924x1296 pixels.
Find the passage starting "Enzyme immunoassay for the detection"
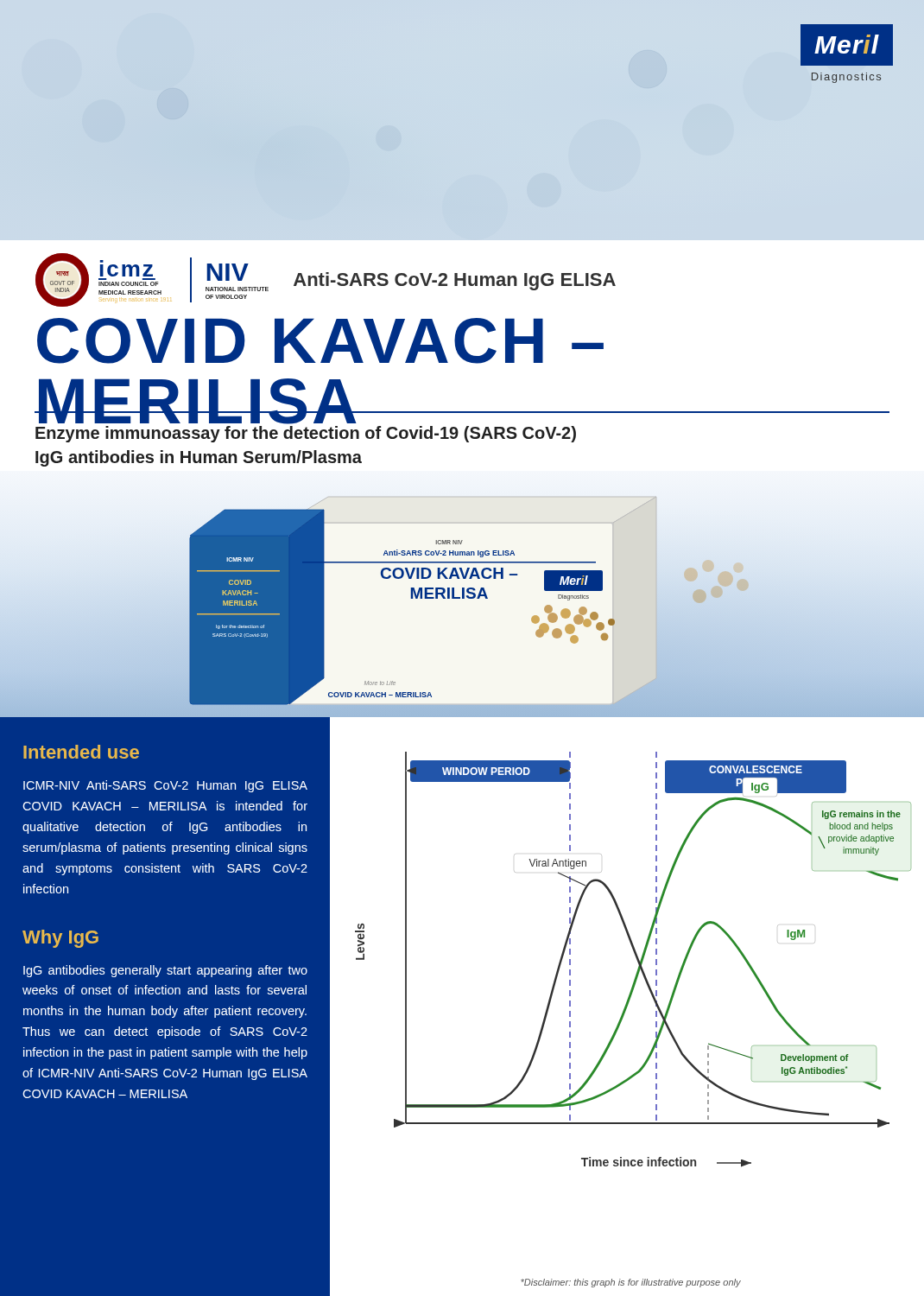click(462, 445)
